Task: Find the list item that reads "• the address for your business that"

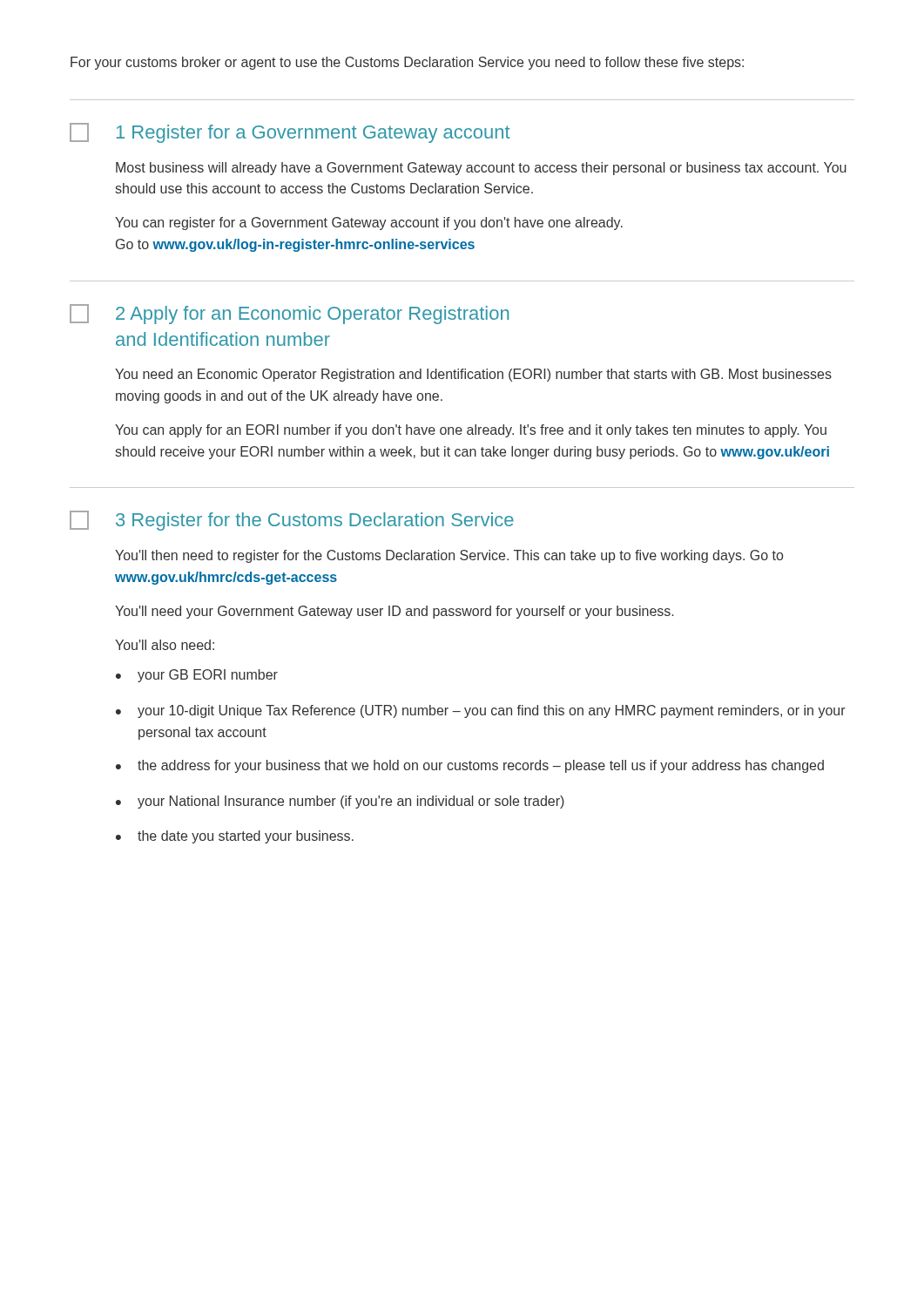Action: (485, 767)
